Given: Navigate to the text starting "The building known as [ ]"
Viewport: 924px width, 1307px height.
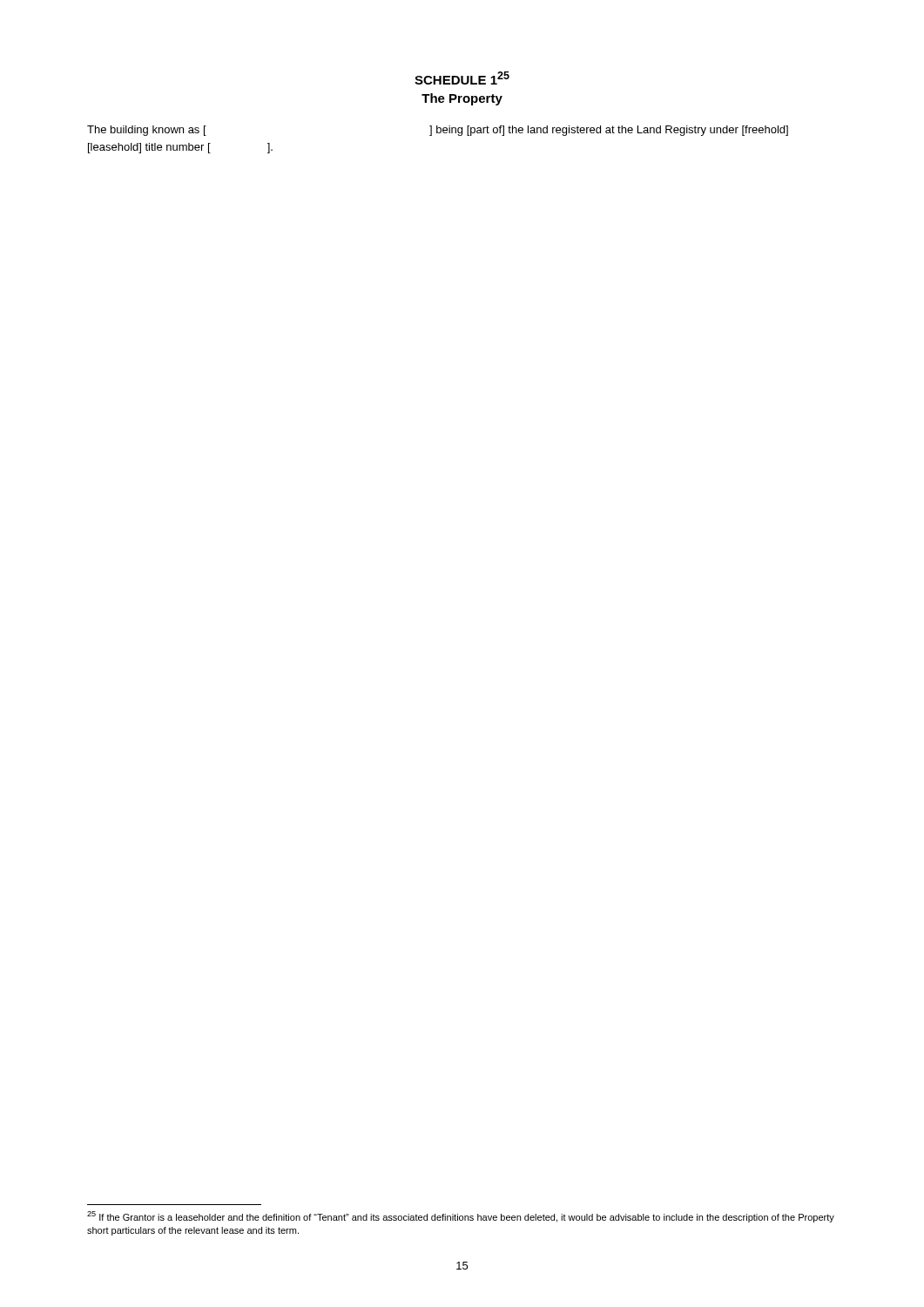Looking at the screenshot, I should (x=438, y=138).
